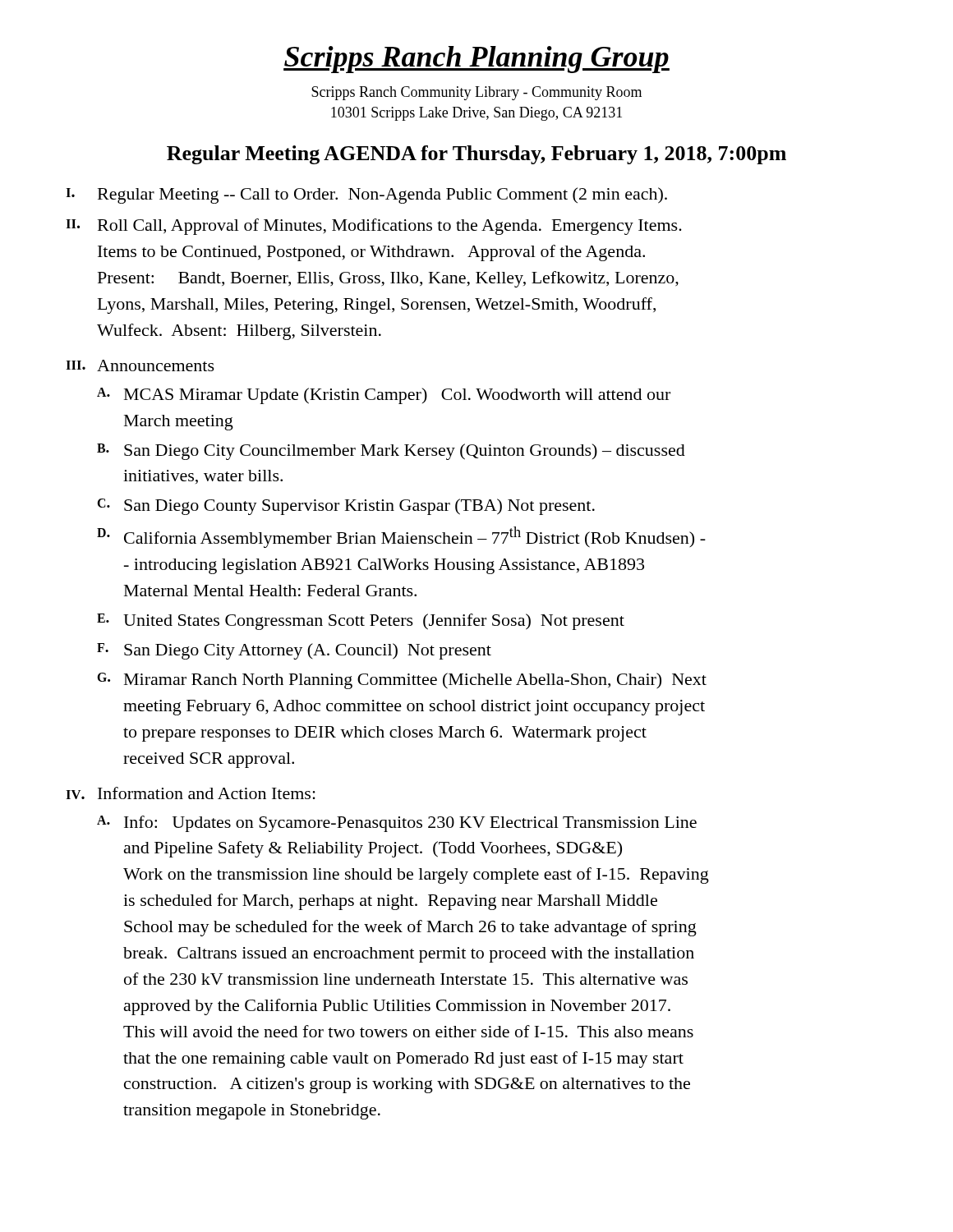
Task: Locate the list item containing "D. California Assemblymember Brian Maienschein –"
Action: [492, 563]
